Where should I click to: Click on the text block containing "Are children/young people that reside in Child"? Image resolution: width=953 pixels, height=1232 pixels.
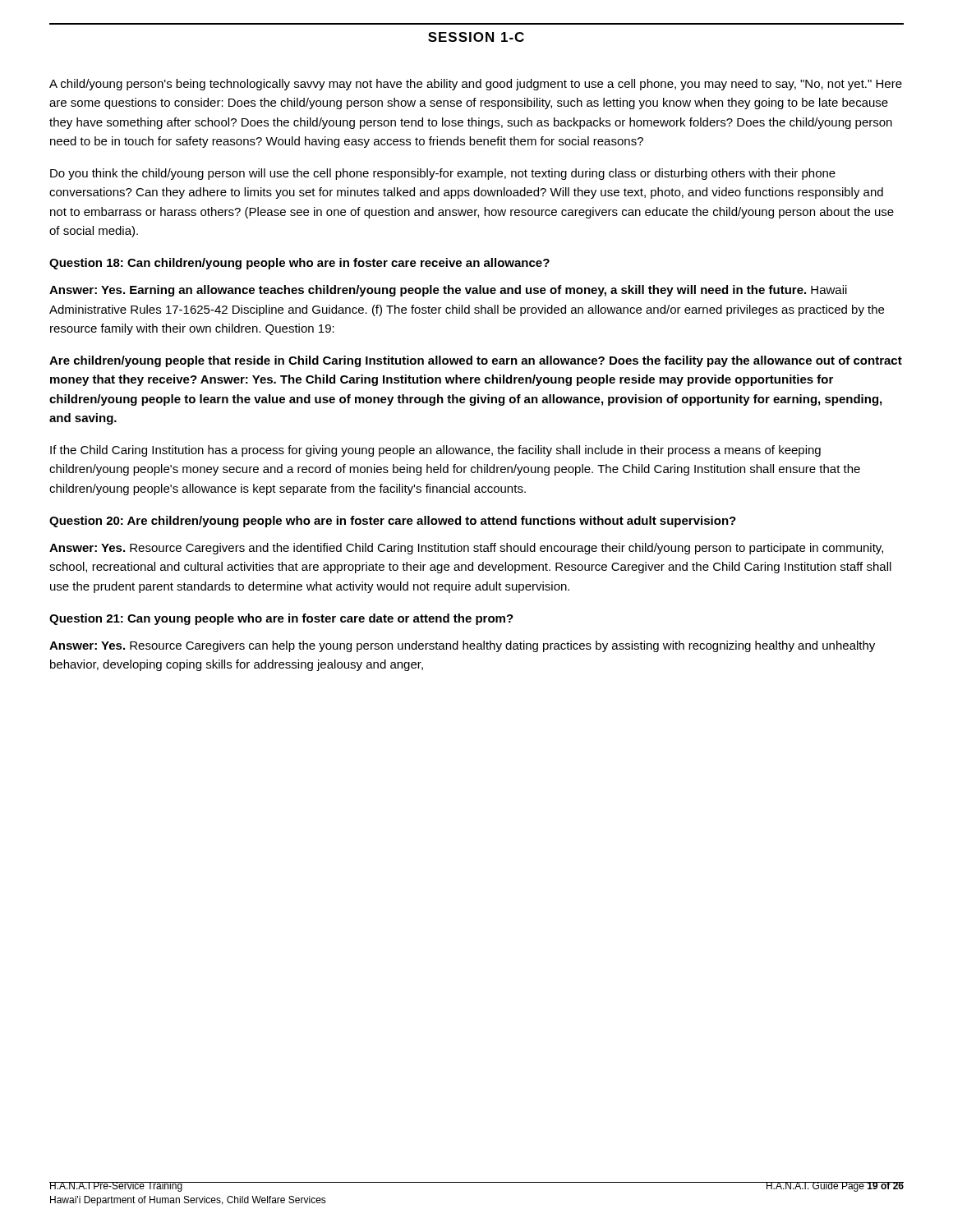pyautogui.click(x=476, y=389)
